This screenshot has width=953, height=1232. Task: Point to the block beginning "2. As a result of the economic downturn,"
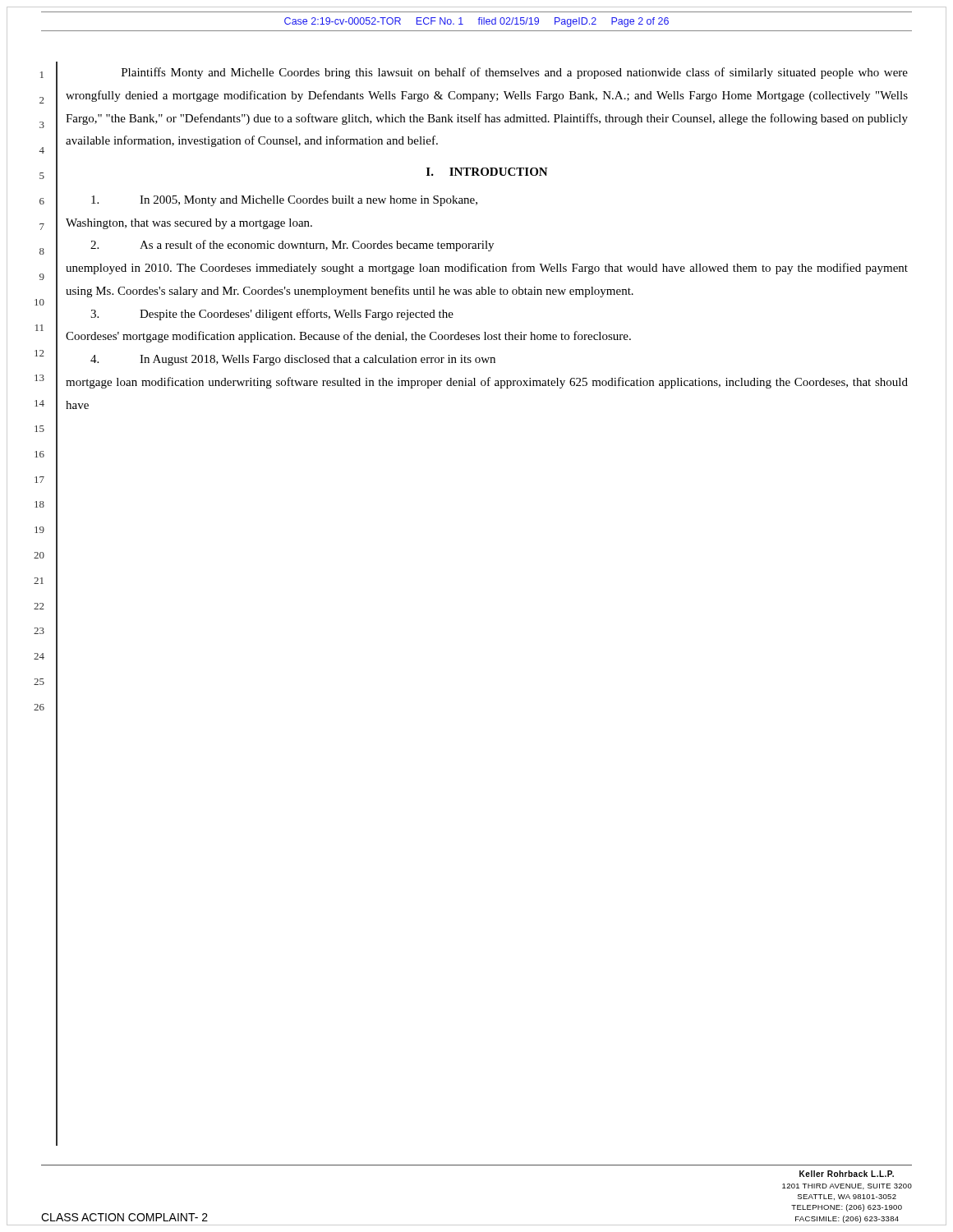tap(487, 246)
